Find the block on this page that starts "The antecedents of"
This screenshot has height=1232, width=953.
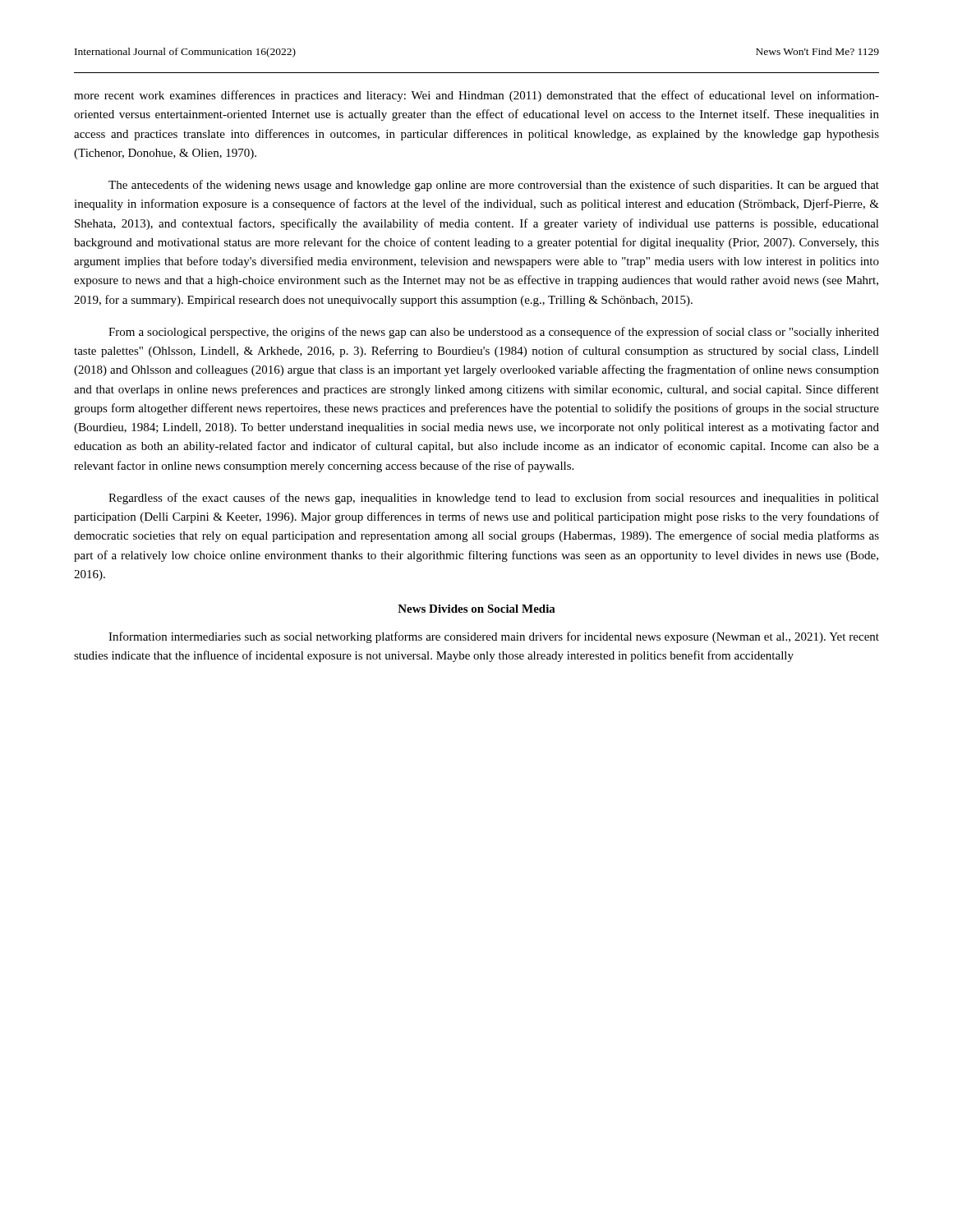coord(476,243)
